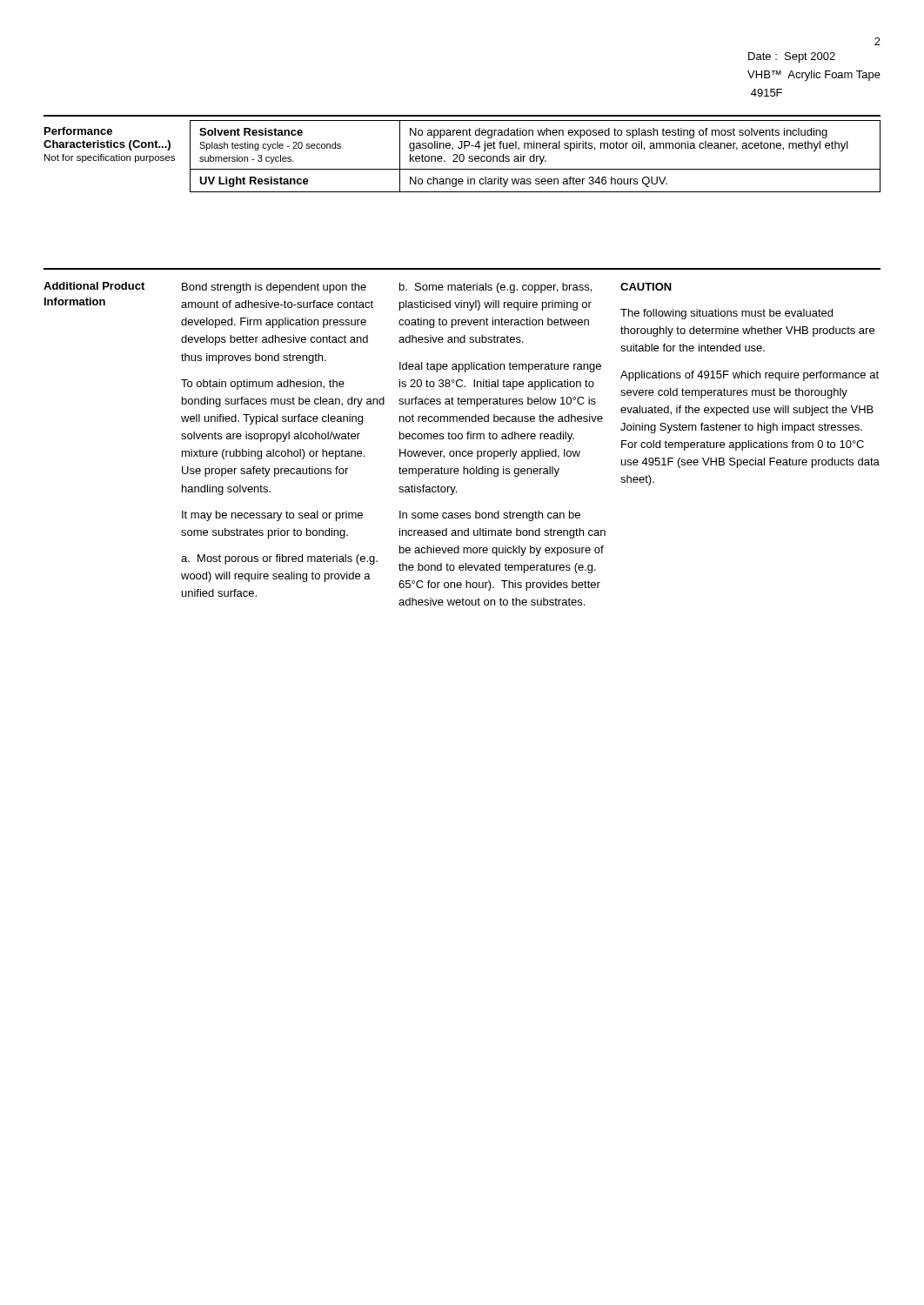Find the block on this page that starts "b. Some materials (e.g. copper, brass, plasticised vinyl)"
The width and height of the screenshot is (924, 1305).
pyautogui.click(x=503, y=445)
